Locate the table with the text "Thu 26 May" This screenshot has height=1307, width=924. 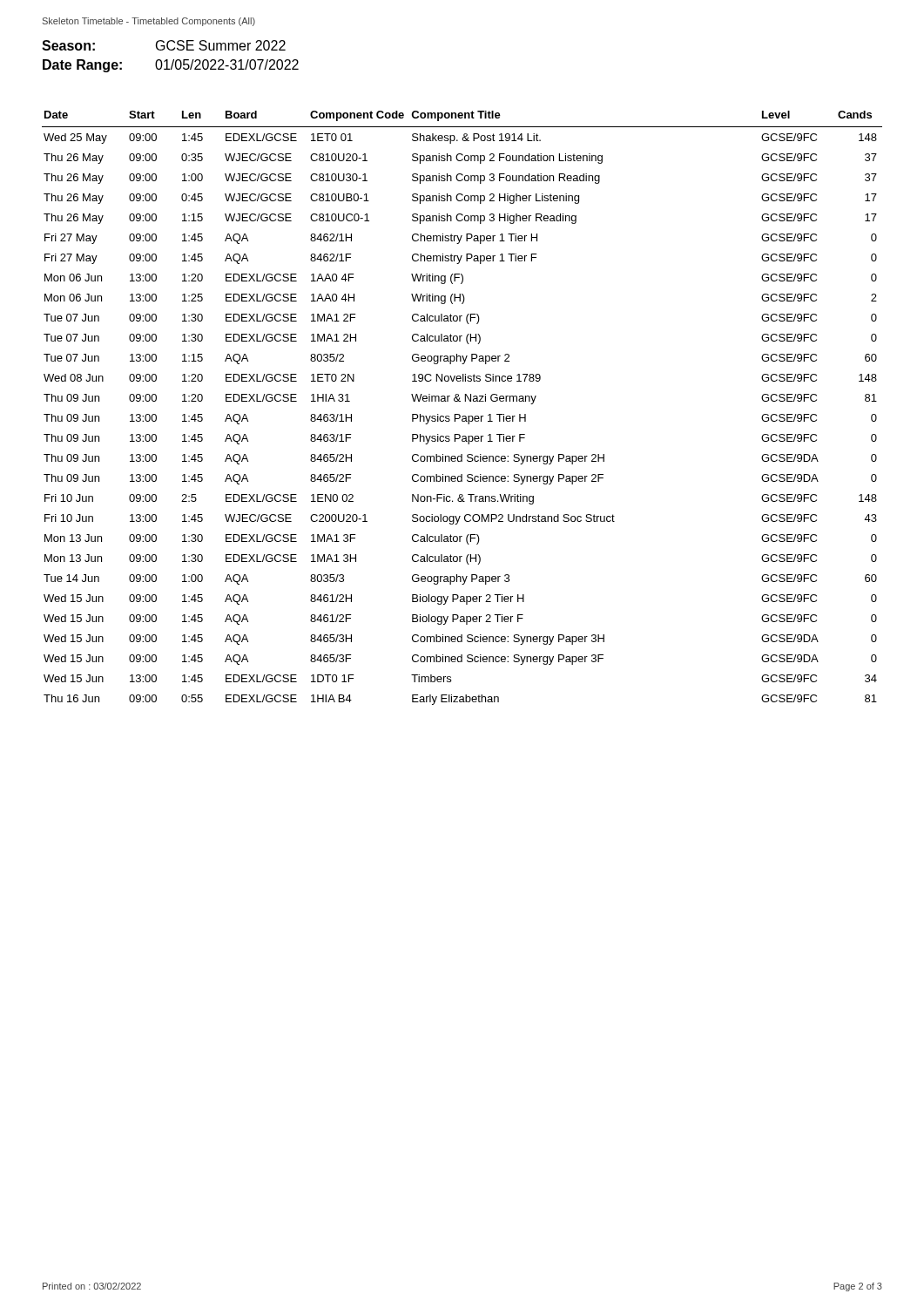462,406
